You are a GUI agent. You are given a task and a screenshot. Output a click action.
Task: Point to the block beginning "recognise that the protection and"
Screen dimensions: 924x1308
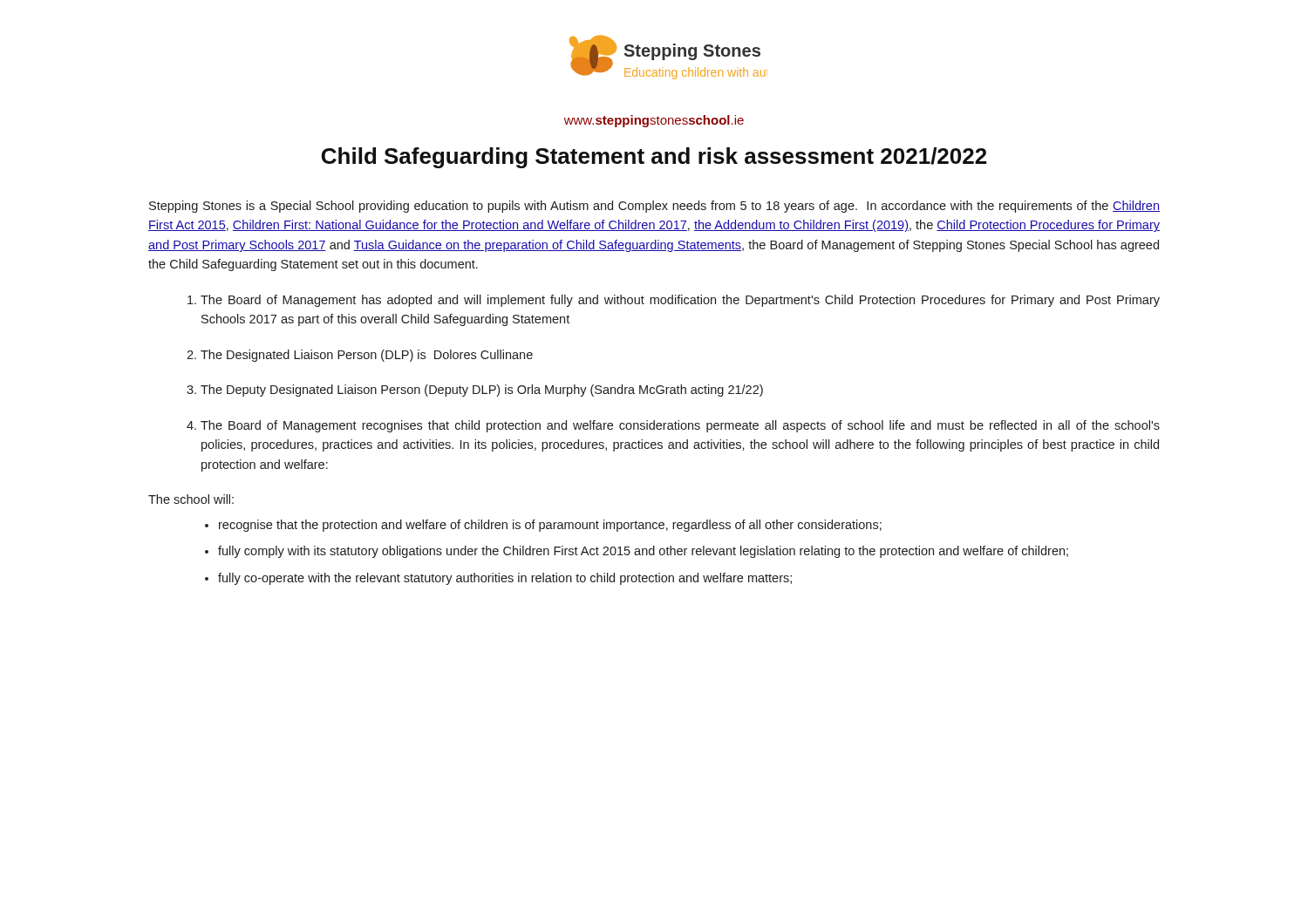click(x=550, y=524)
